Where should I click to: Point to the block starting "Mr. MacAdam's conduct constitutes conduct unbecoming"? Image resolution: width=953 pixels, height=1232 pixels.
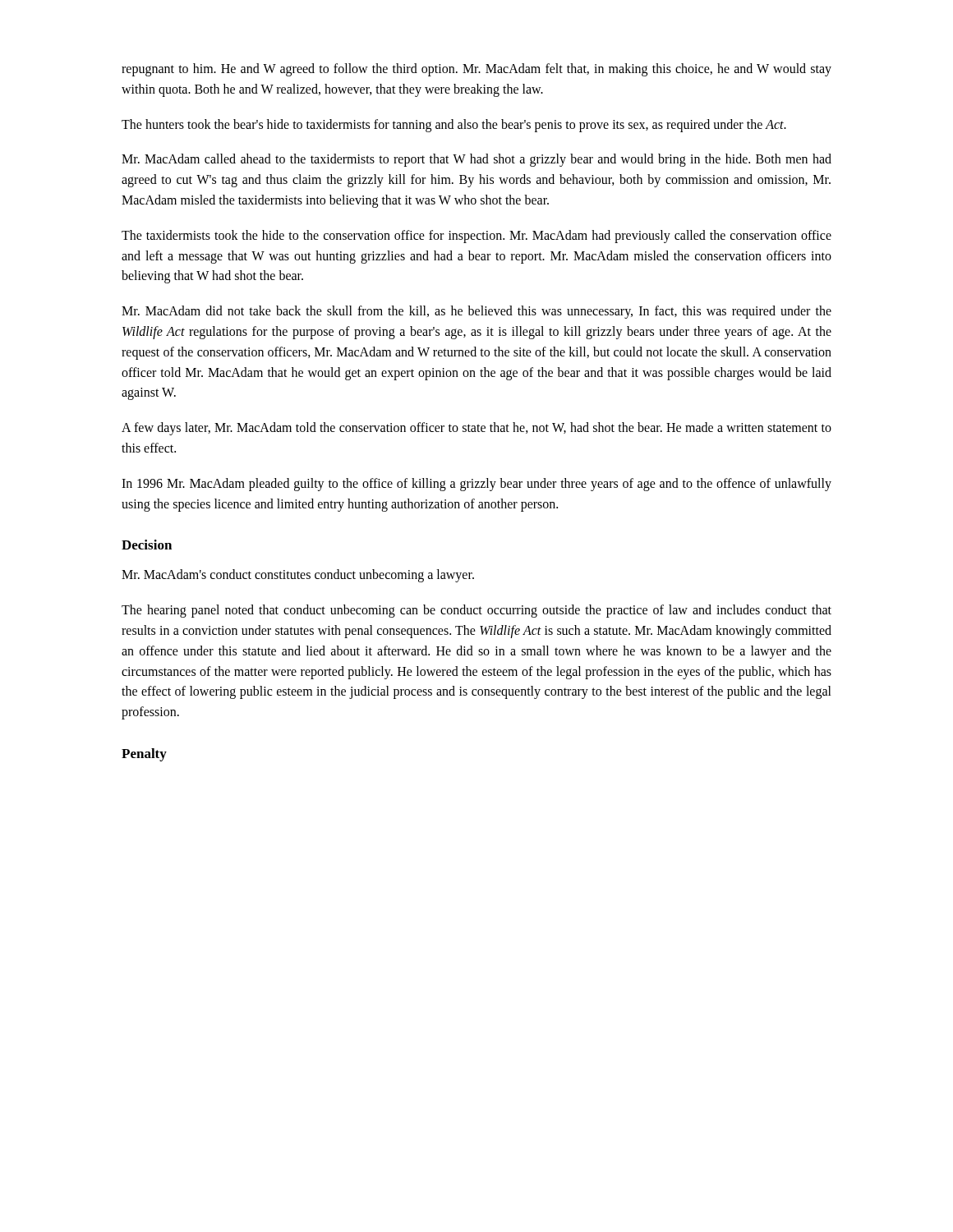pyautogui.click(x=298, y=575)
